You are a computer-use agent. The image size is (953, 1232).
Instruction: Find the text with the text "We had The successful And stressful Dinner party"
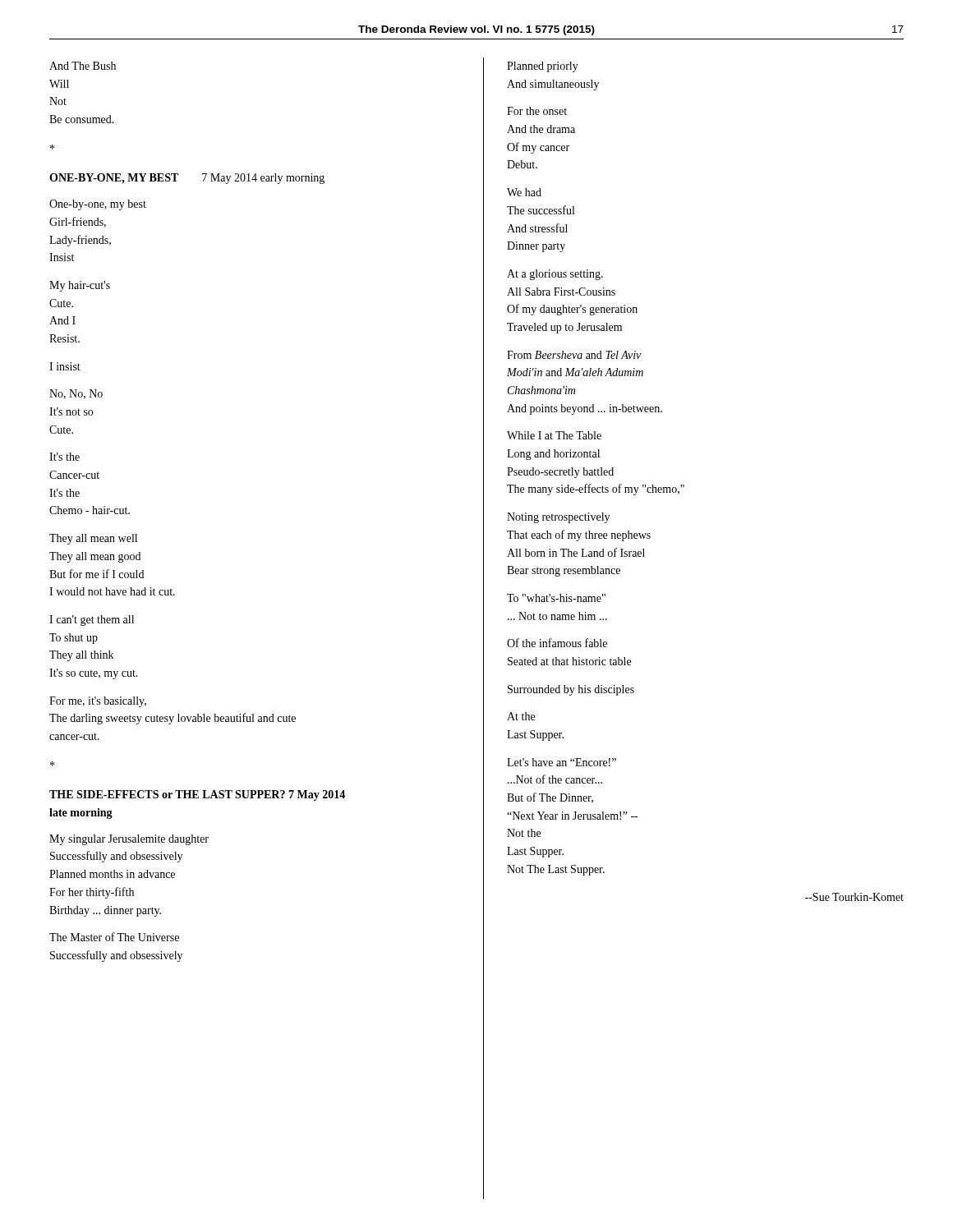(524, 192)
